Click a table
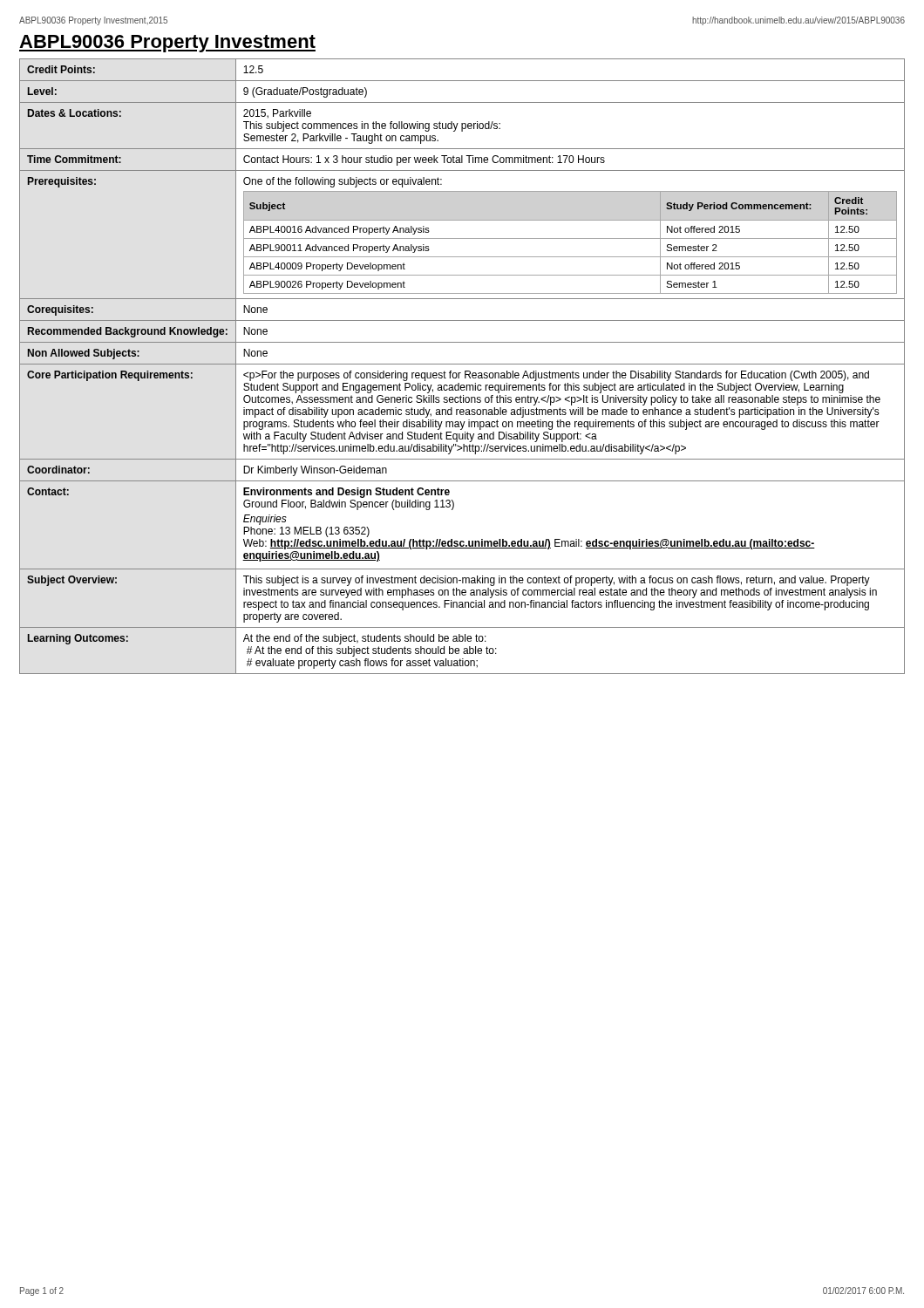The height and width of the screenshot is (1308, 924). 462,366
